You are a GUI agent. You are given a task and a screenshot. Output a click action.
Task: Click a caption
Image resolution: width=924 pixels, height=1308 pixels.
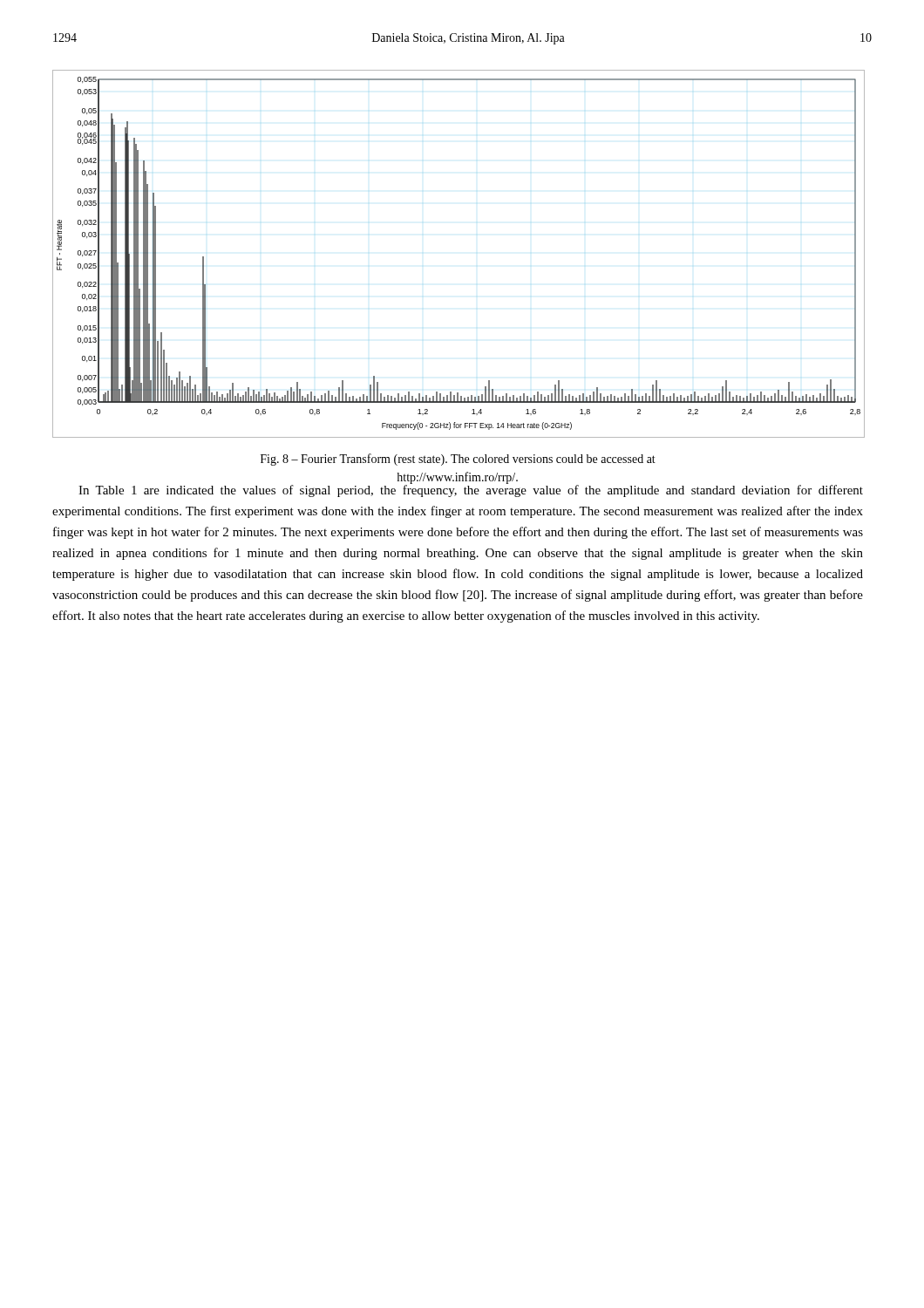pos(458,468)
